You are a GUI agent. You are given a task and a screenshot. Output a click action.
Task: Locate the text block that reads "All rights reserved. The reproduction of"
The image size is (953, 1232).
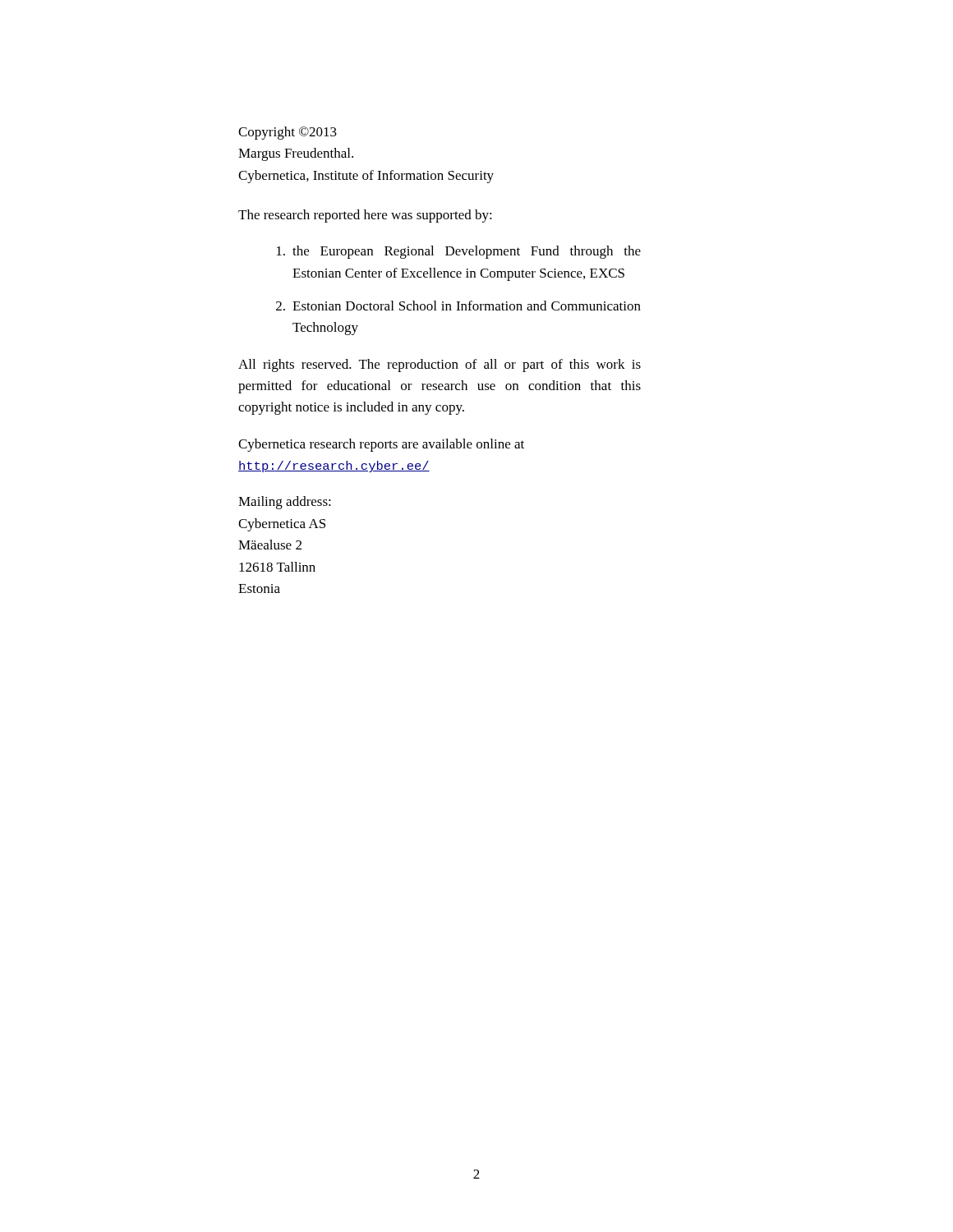click(x=440, y=386)
